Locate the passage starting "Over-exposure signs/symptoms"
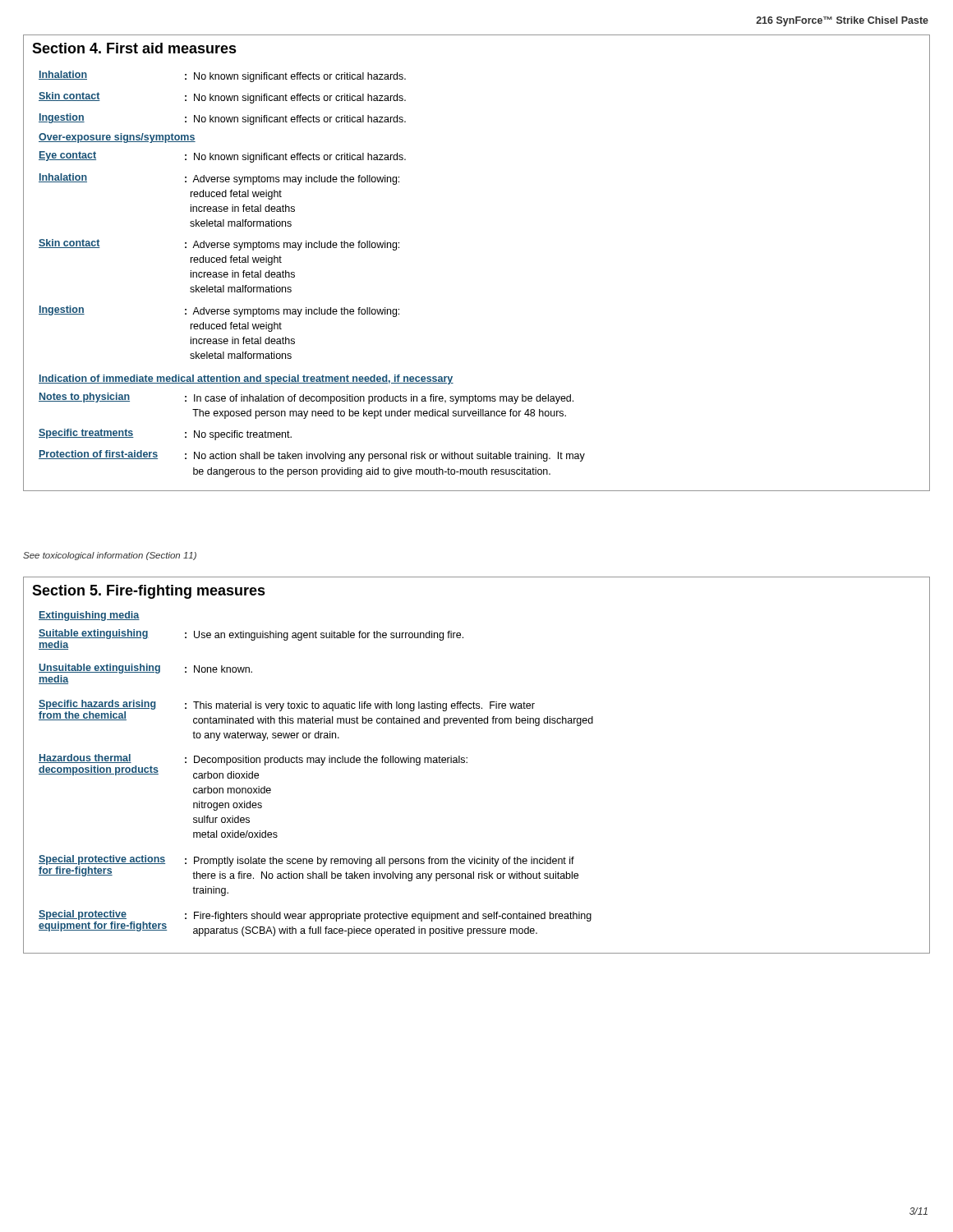 coord(117,137)
